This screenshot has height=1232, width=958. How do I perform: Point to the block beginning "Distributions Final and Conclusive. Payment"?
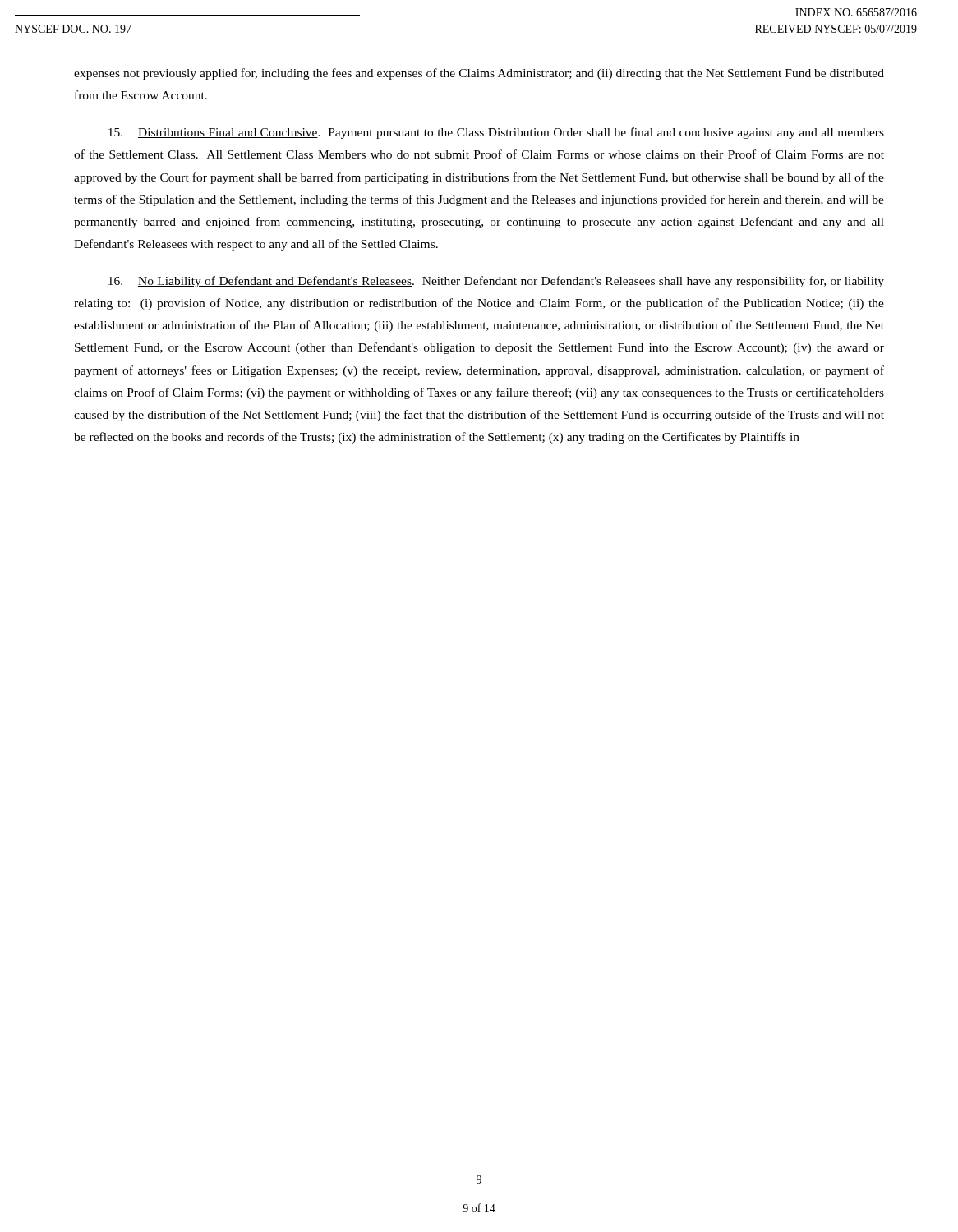pyautogui.click(x=479, y=186)
